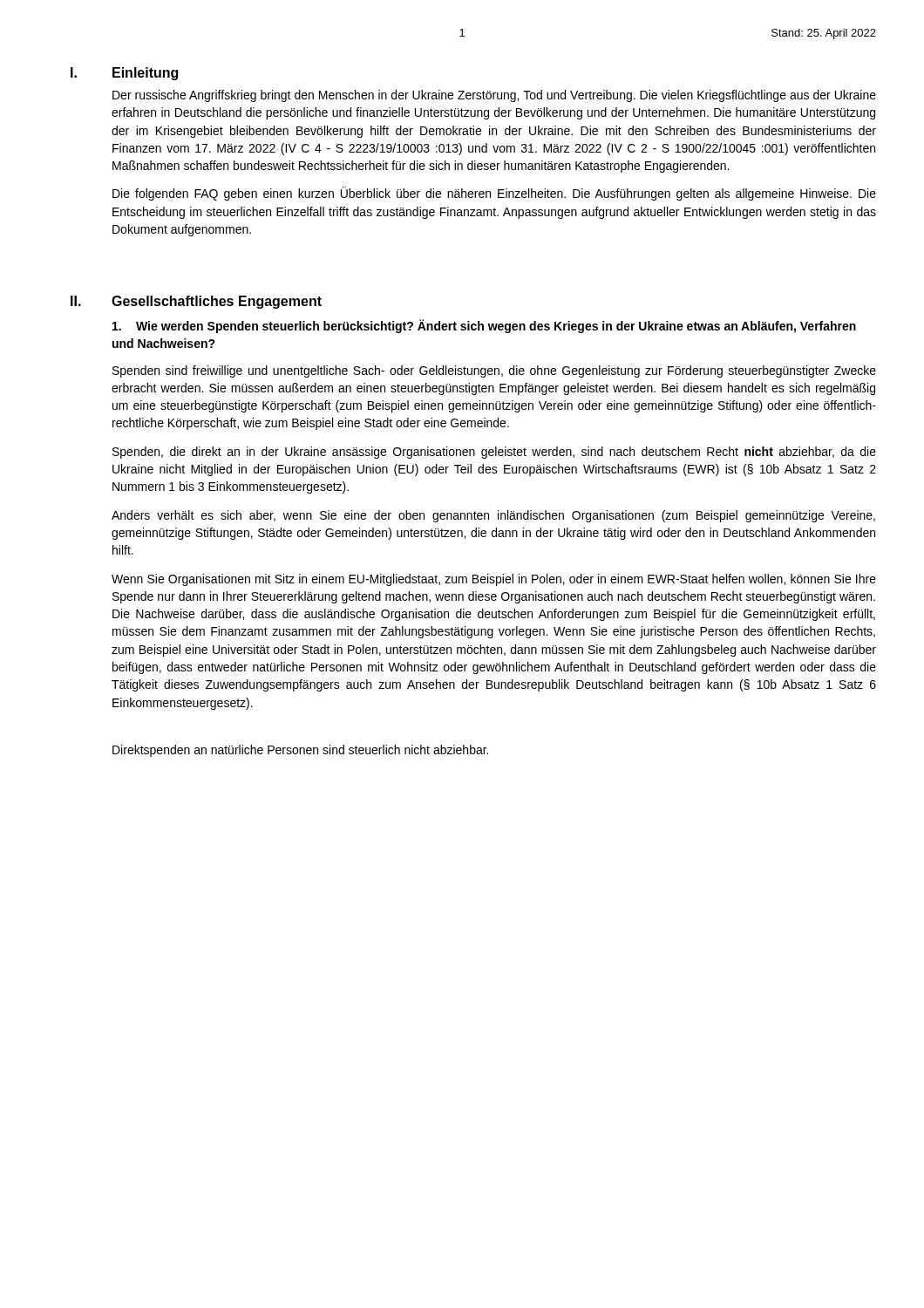This screenshot has width=924, height=1308.
Task: Find the block on this page that starts "Spenden, die direkt an in der Ukraine"
Action: pos(494,469)
